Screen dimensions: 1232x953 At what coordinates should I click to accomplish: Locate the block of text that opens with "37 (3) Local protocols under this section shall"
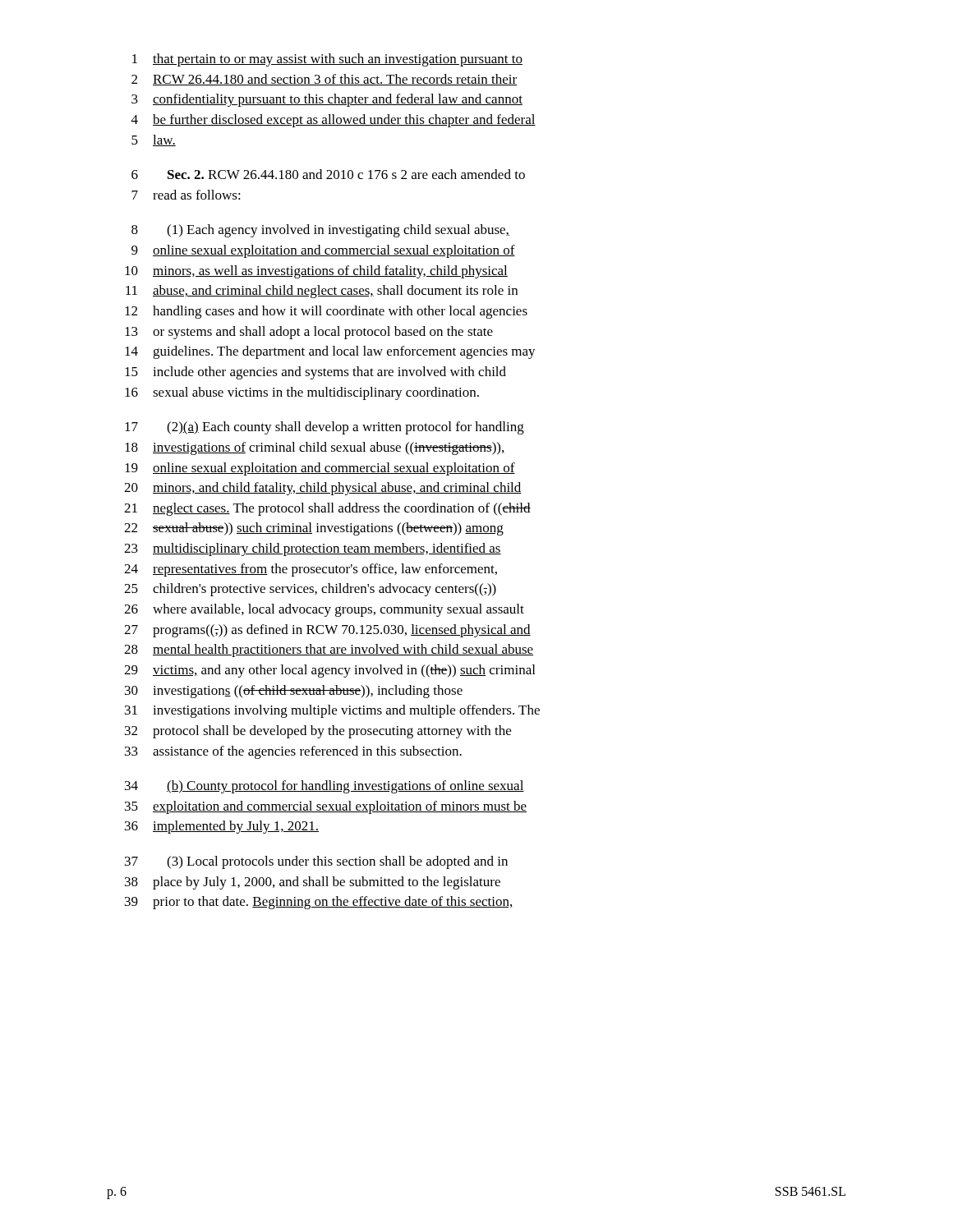click(476, 862)
